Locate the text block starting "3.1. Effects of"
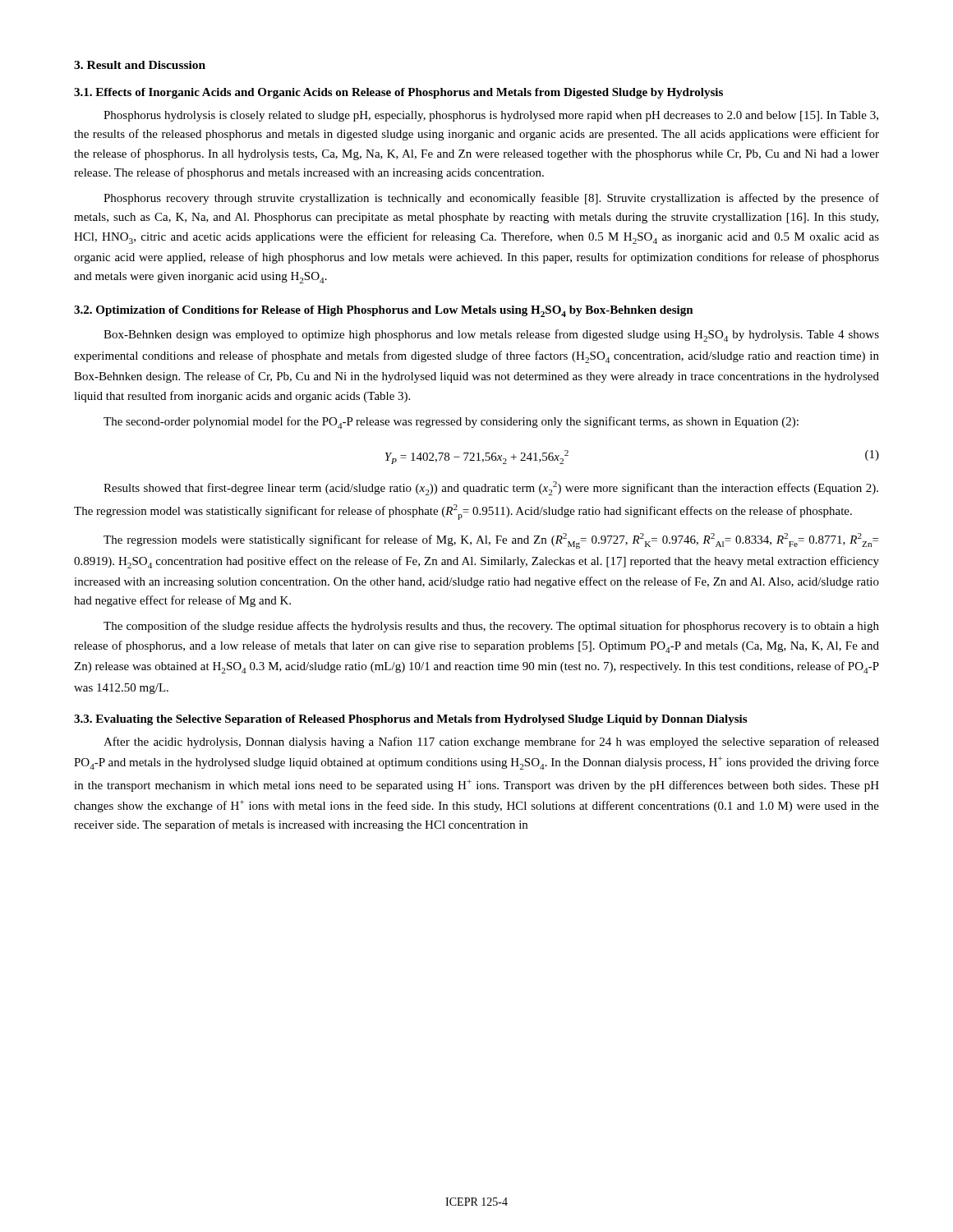 point(399,92)
